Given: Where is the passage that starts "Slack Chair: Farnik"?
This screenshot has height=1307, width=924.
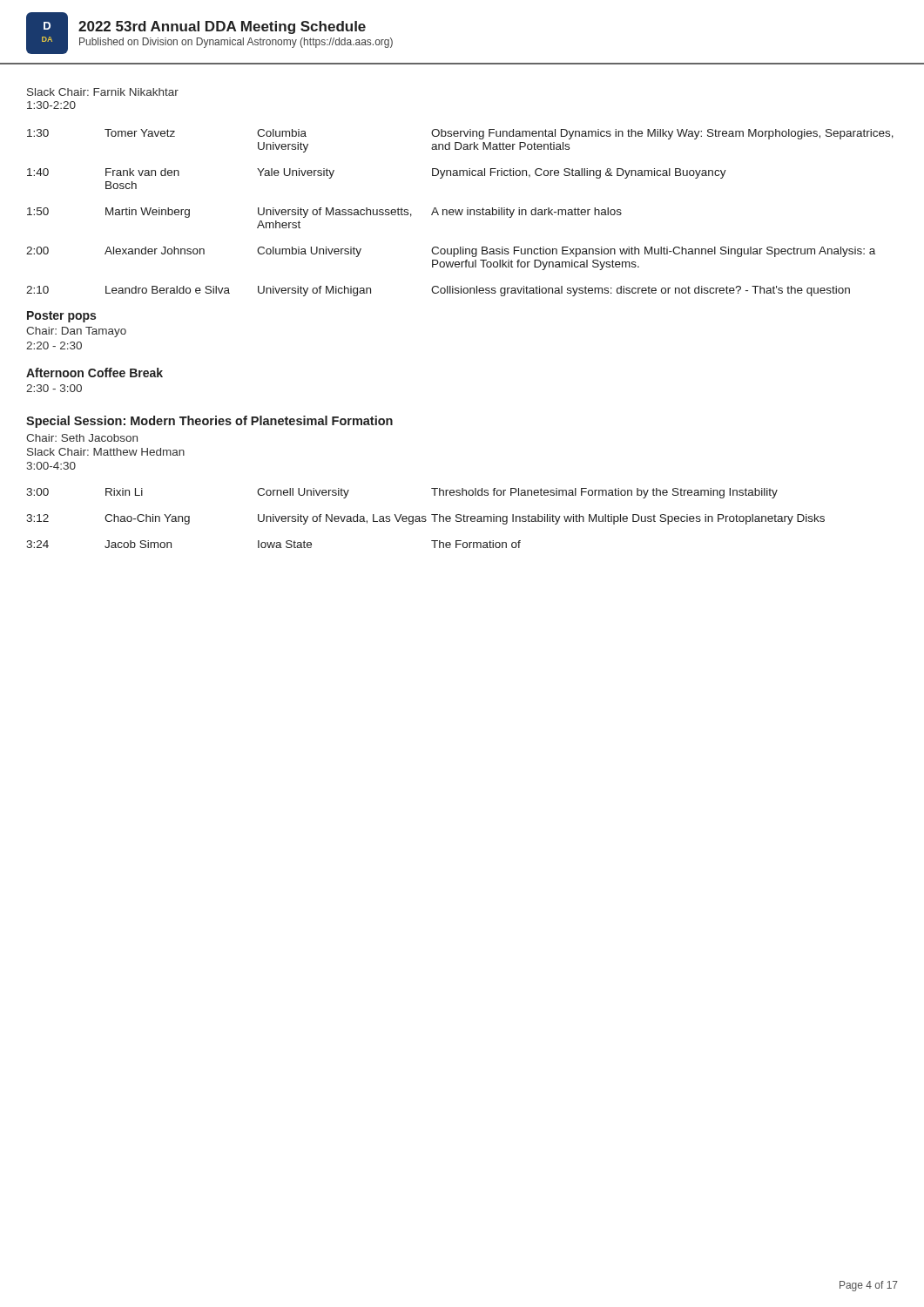Looking at the screenshot, I should click(102, 98).
